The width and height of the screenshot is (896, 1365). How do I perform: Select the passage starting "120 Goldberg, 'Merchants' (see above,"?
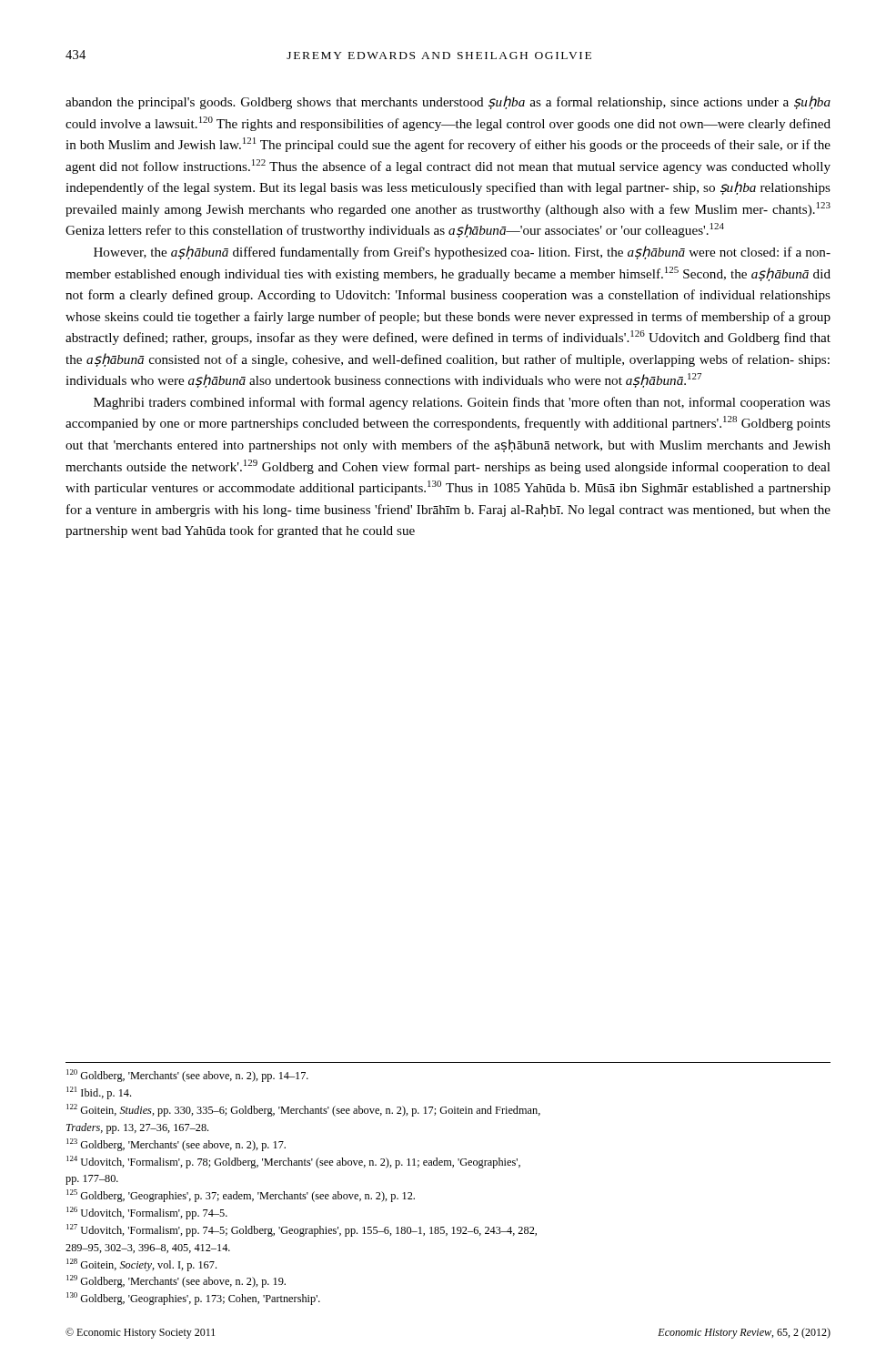(x=187, y=1075)
